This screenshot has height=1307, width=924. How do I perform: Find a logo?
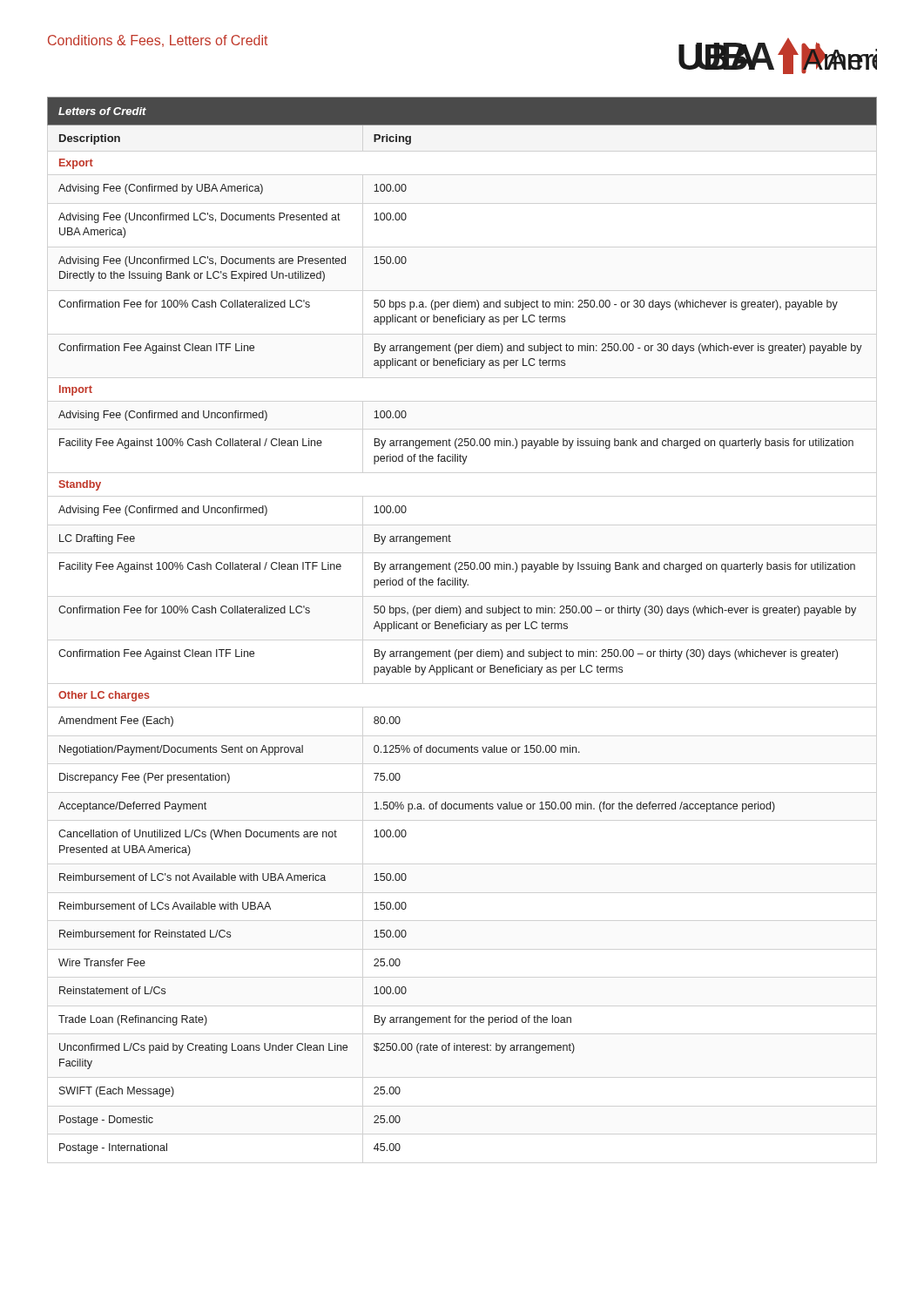click(786, 57)
